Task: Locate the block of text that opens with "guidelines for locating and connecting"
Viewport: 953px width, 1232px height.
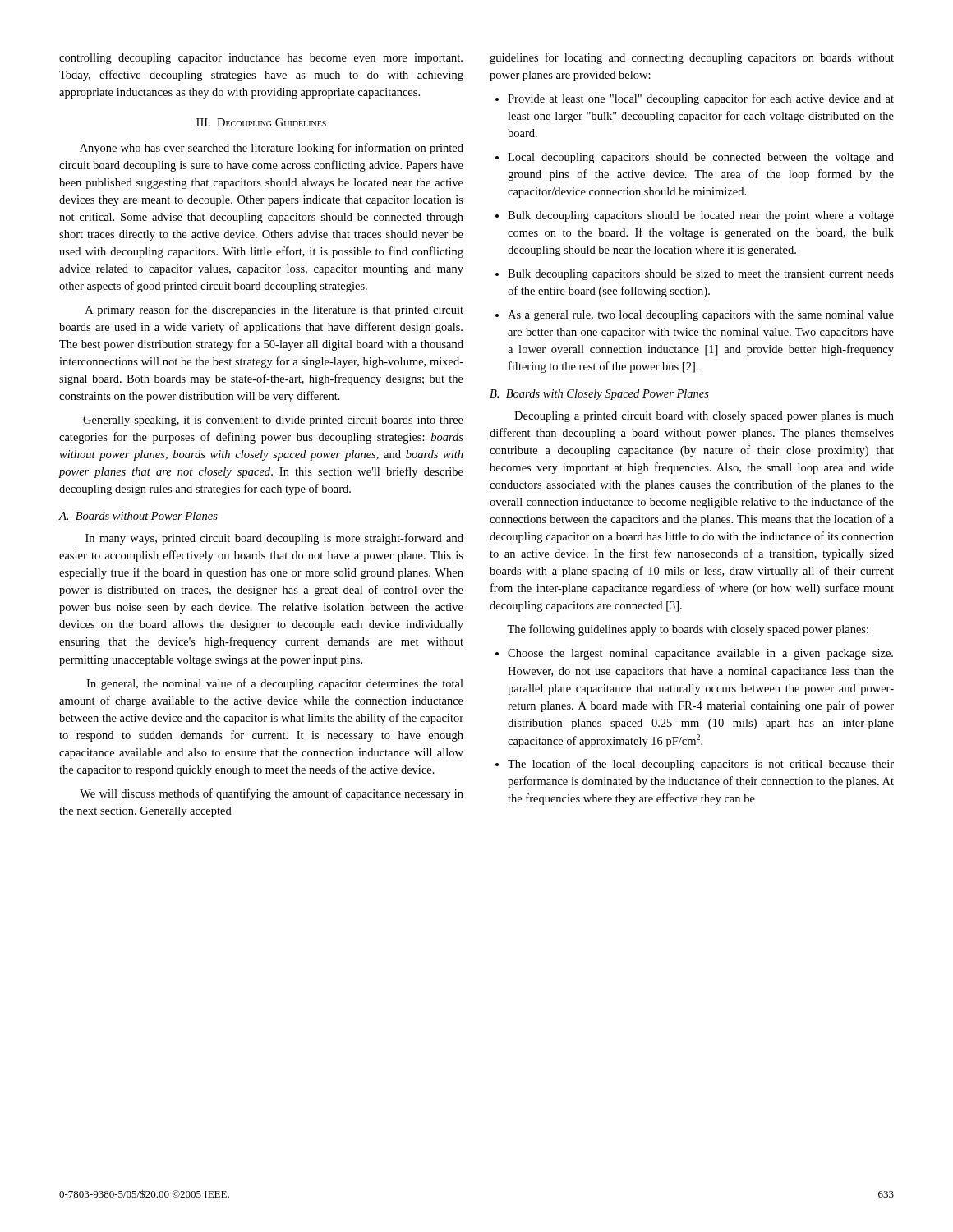Action: click(x=692, y=67)
